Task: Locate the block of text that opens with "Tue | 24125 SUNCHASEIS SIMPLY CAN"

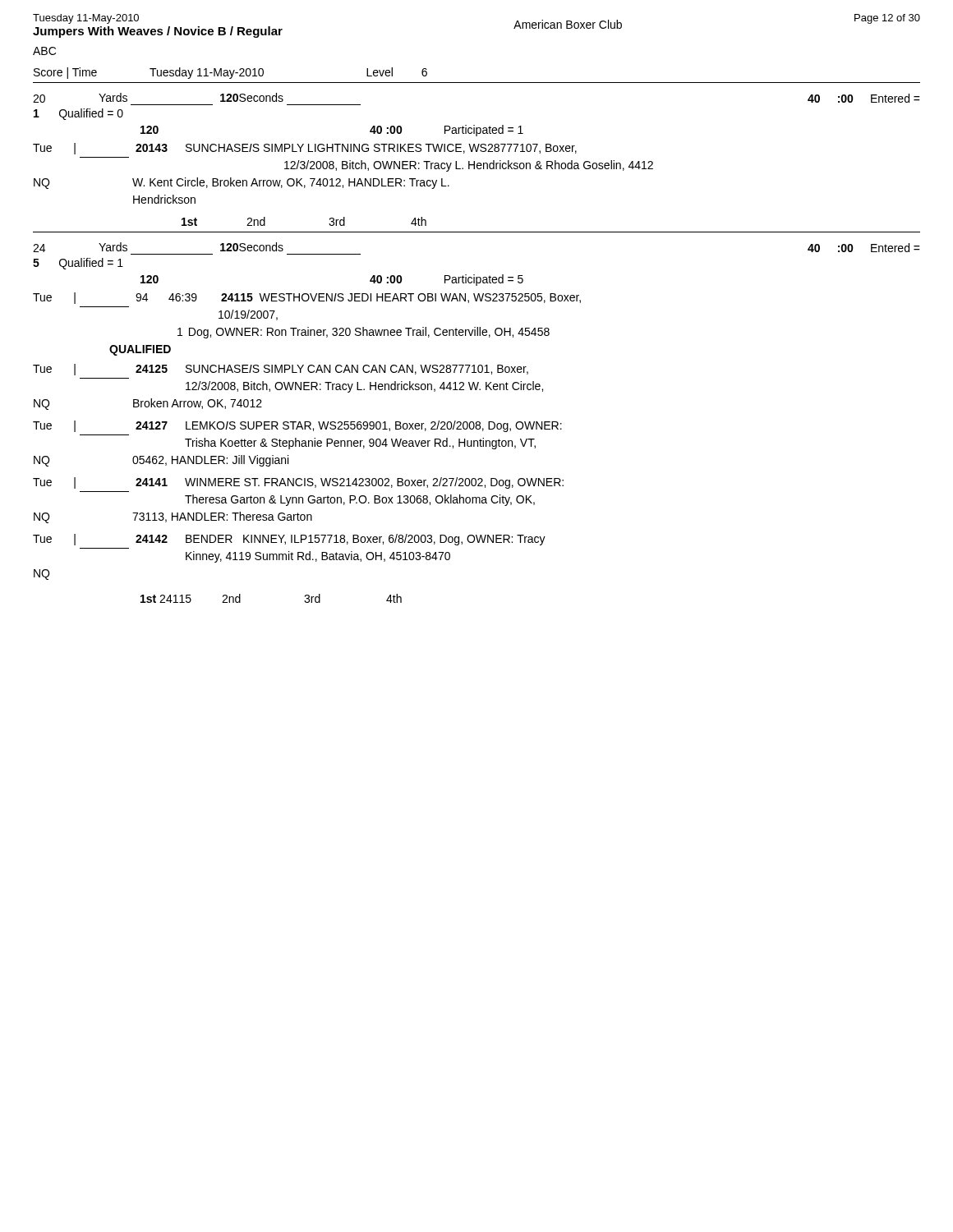Action: (x=476, y=378)
